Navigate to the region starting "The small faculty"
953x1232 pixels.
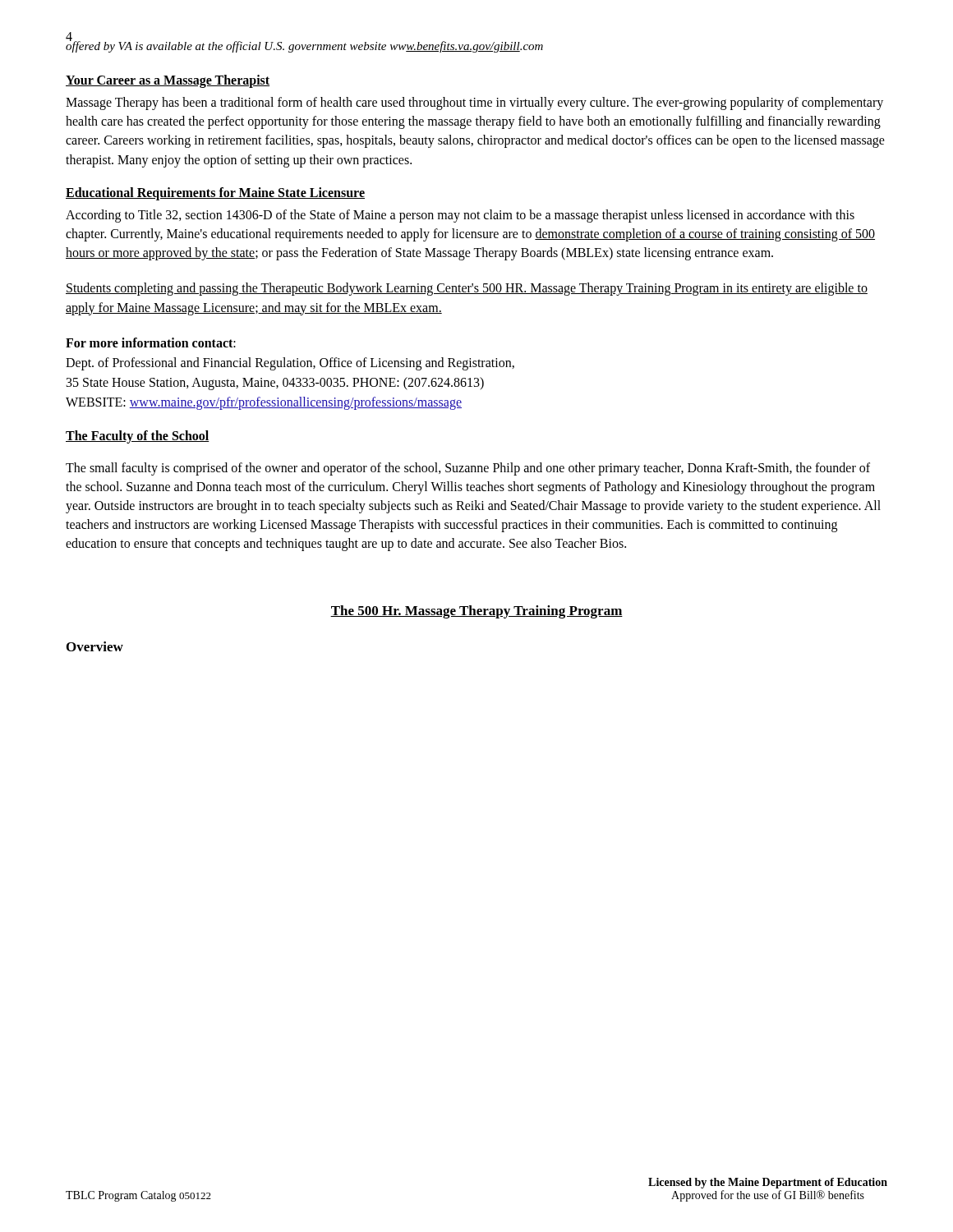pyautogui.click(x=473, y=506)
